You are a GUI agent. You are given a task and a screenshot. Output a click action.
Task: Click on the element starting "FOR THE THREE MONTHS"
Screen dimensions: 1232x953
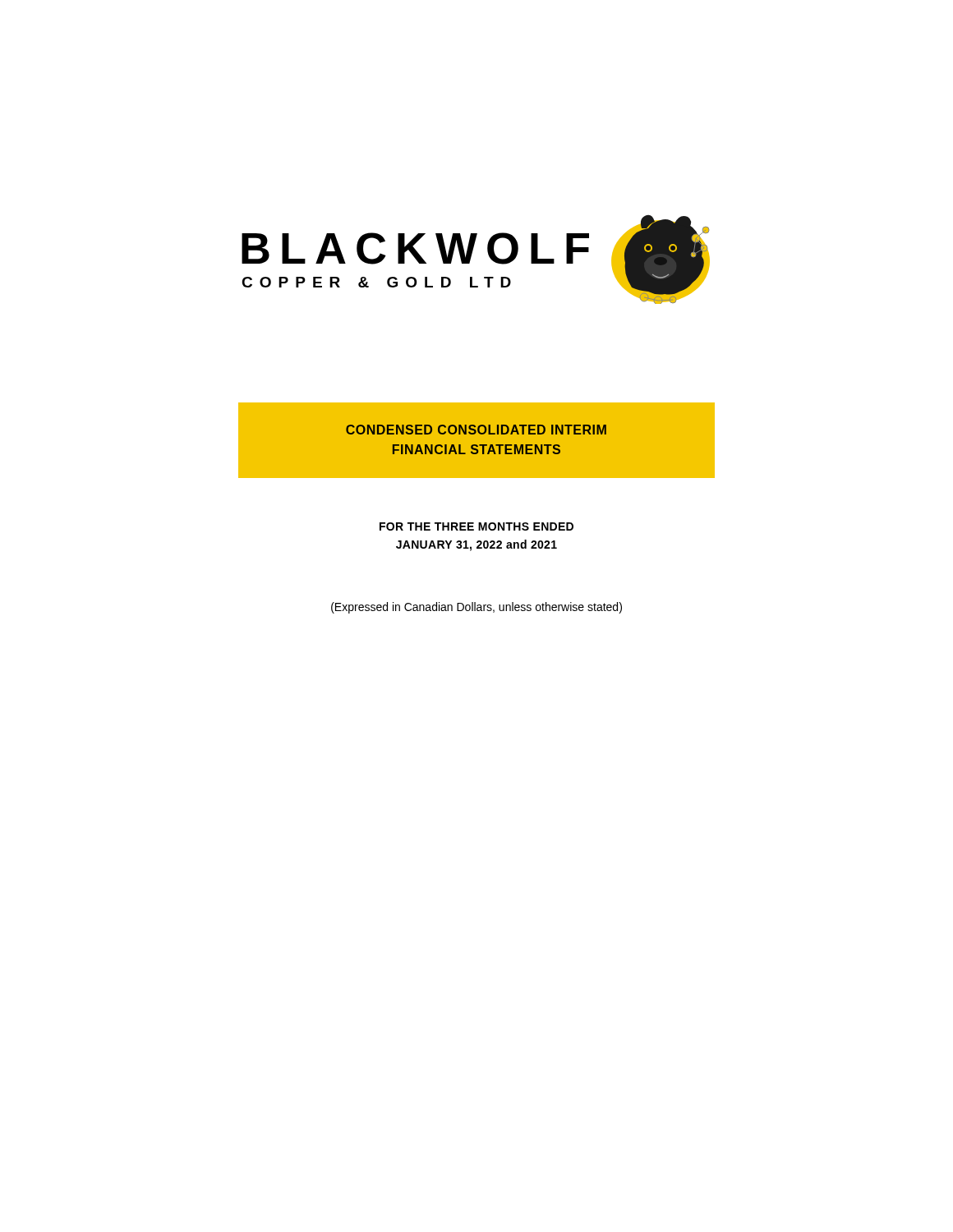tap(476, 536)
